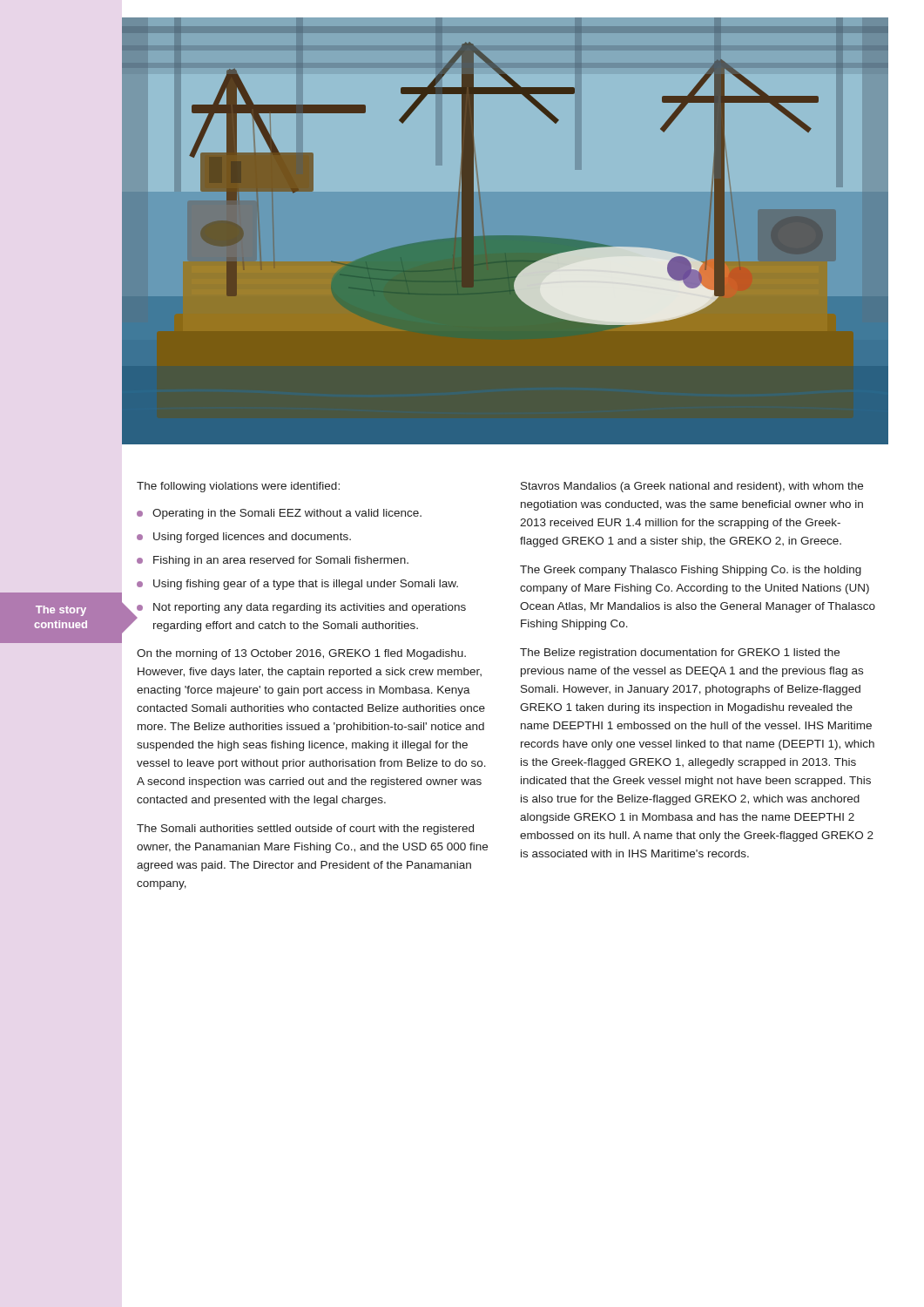Find the element starting "The storycontinued"

coord(61,618)
